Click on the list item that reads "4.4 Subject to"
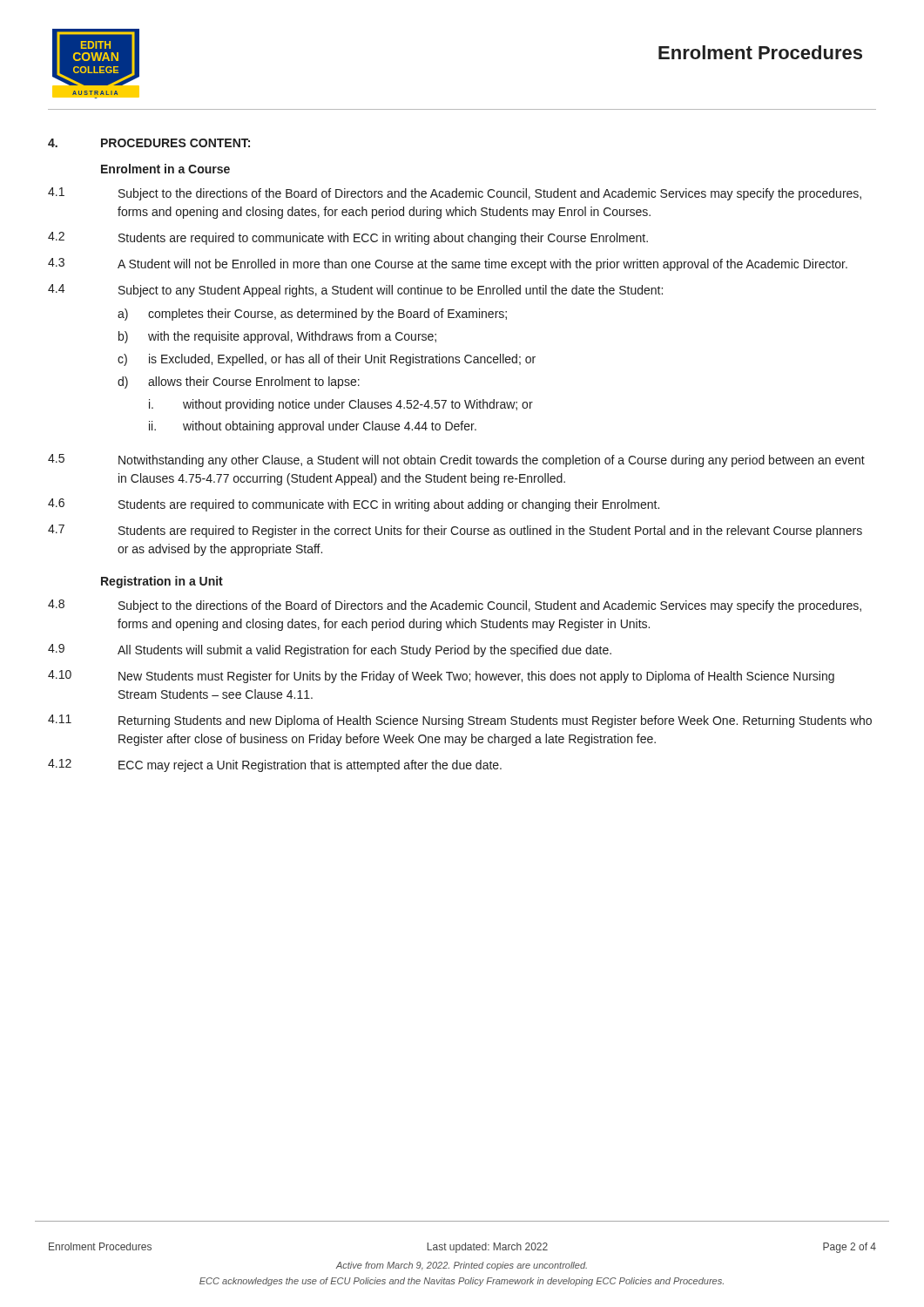Image resolution: width=924 pixels, height=1307 pixels. [x=462, y=362]
